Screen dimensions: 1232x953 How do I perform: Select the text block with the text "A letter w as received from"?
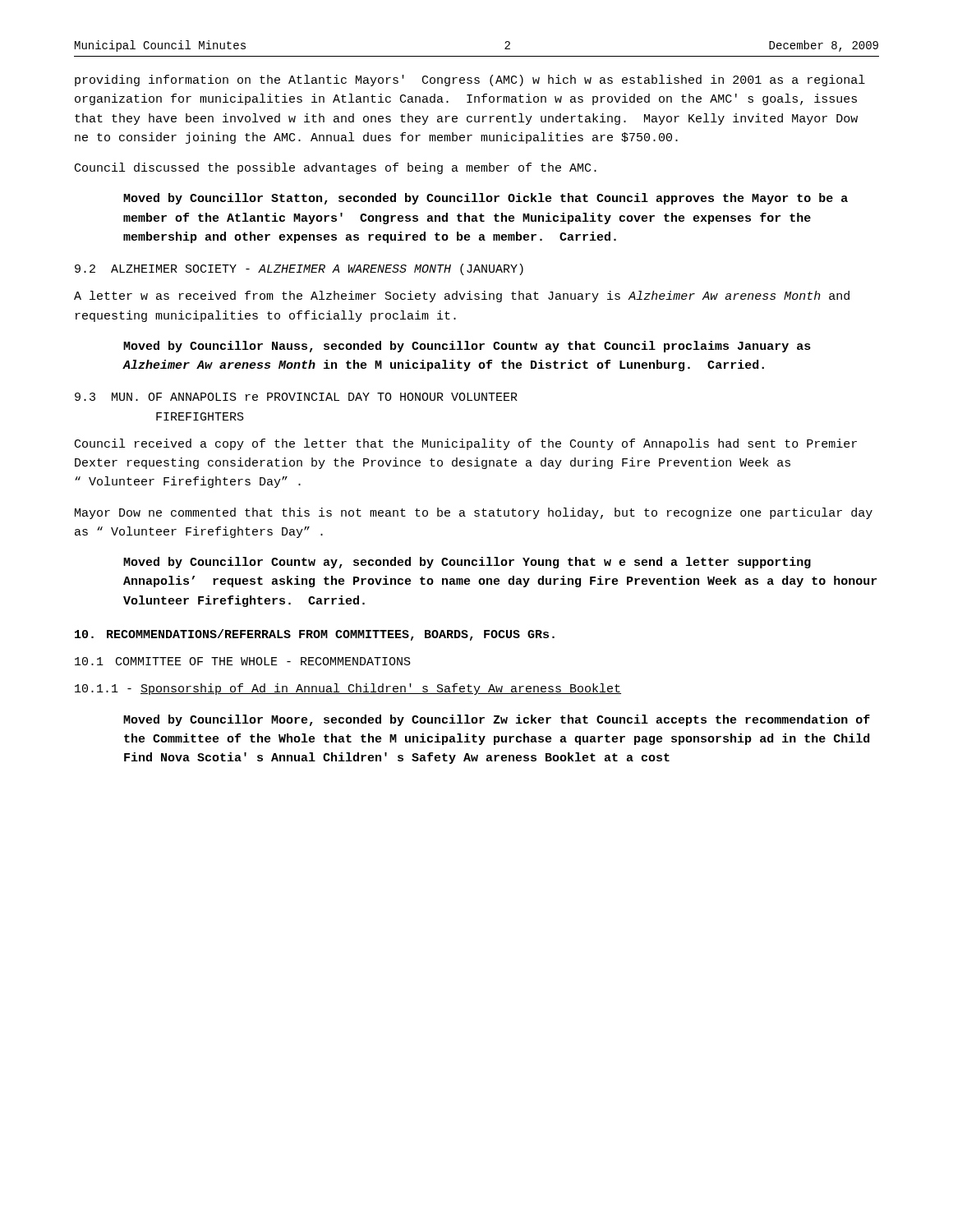point(462,307)
